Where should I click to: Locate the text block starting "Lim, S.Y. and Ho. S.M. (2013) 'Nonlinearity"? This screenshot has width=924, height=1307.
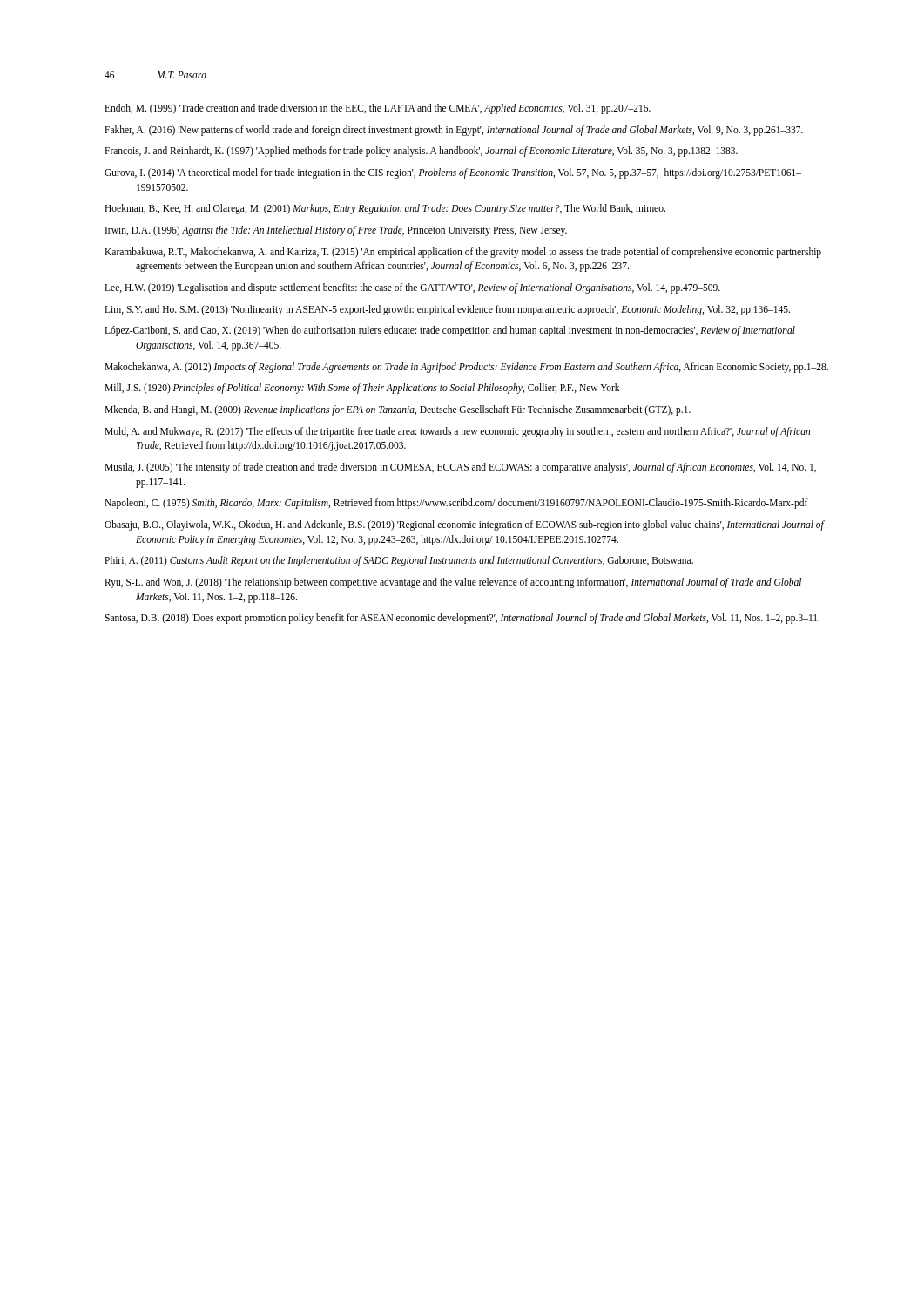point(448,309)
